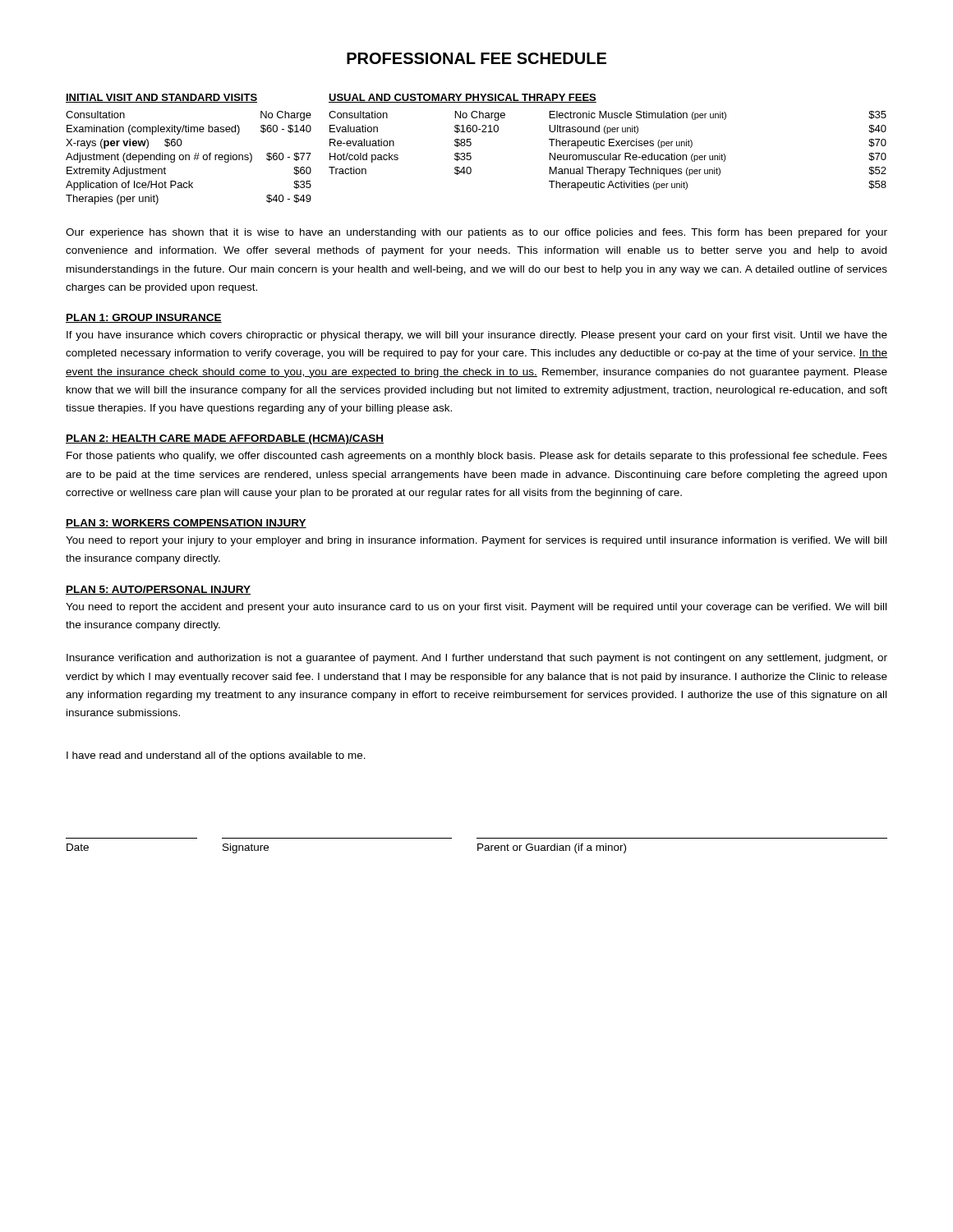953x1232 pixels.
Task: Locate the passage starting "You need to report your injury"
Action: tap(476, 549)
